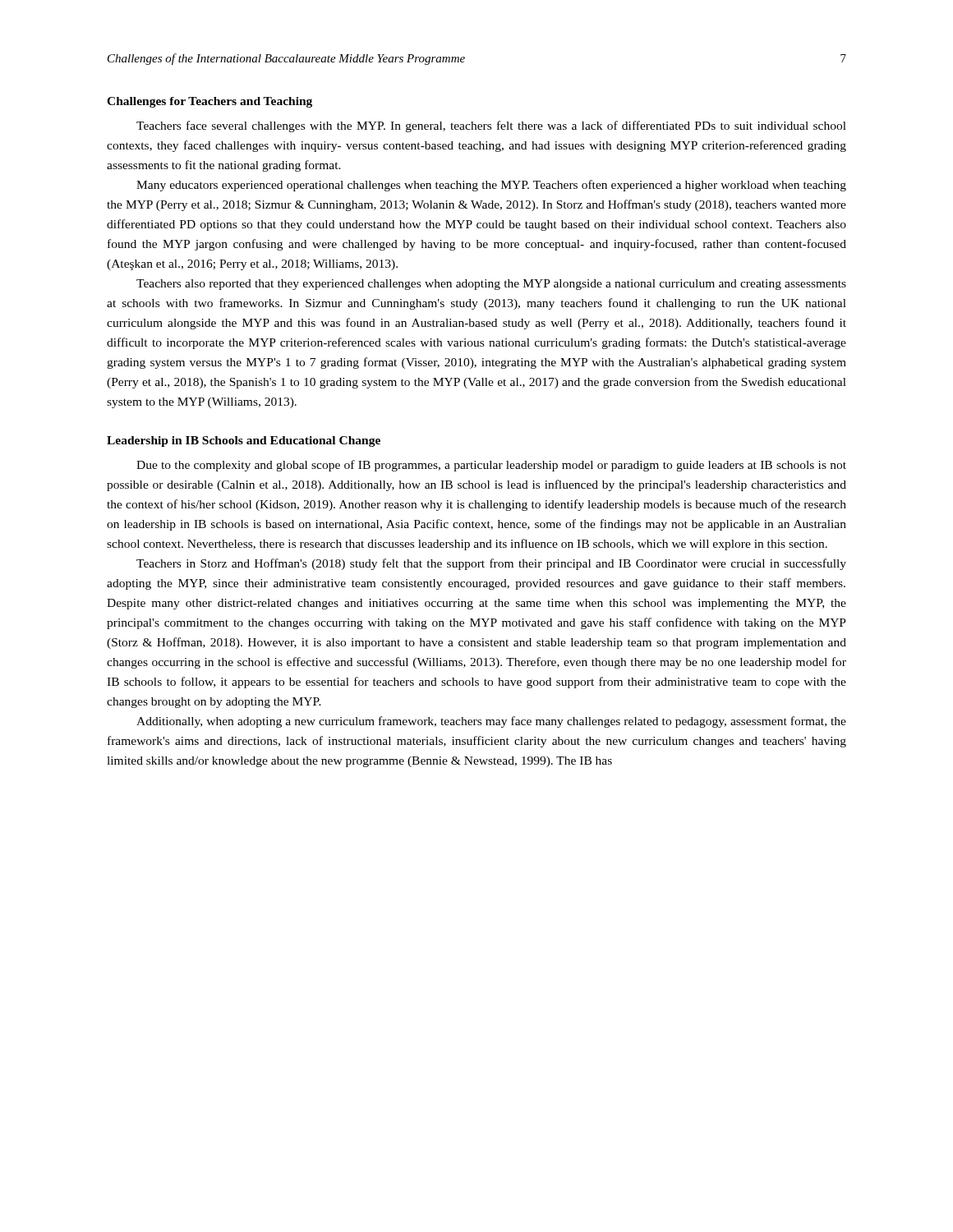Select the text starting "Teachers in Storz and Hoffman's (2018)"
This screenshot has width=953, height=1232.
[x=476, y=632]
